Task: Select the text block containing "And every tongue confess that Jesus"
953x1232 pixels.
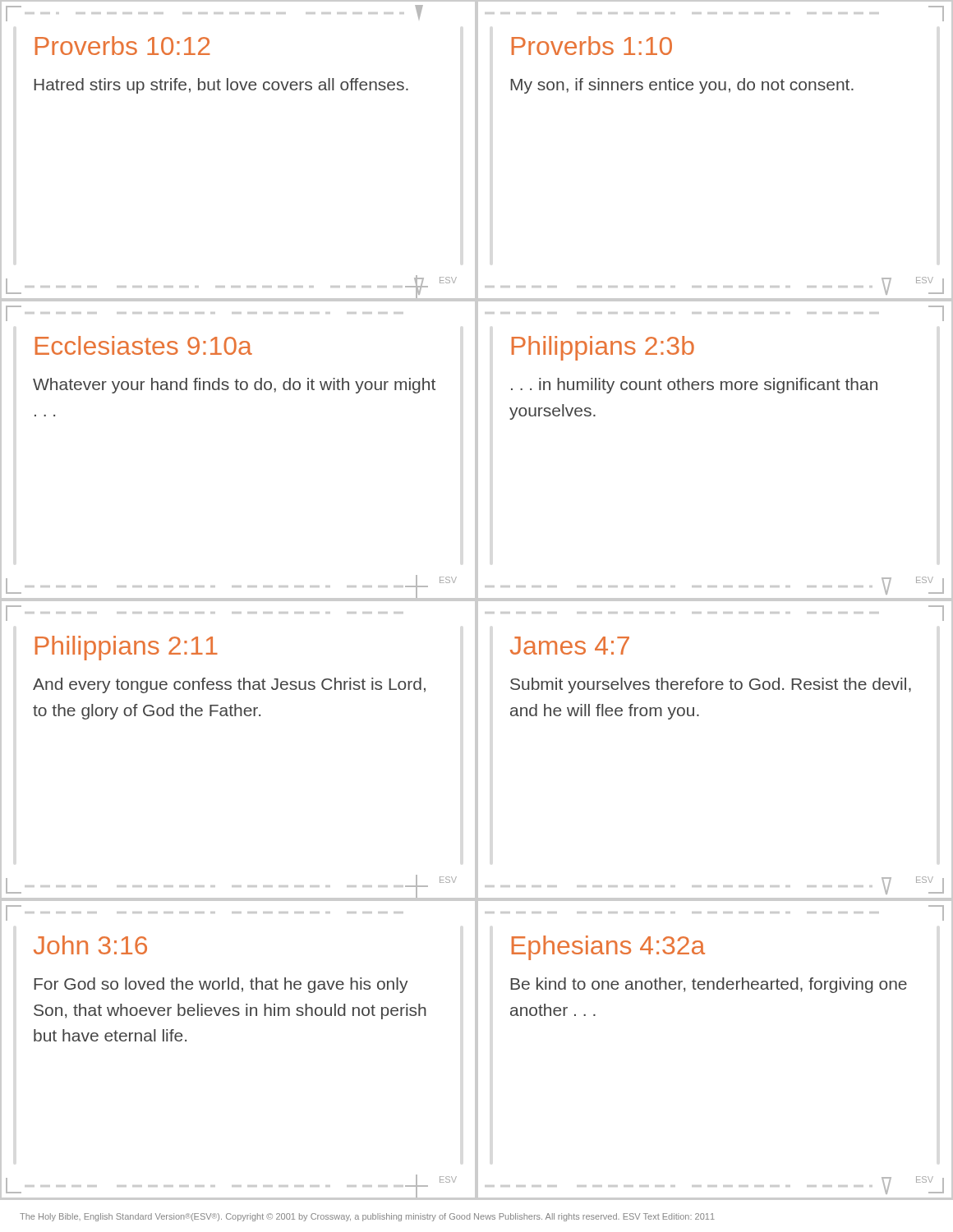Action: tap(230, 697)
